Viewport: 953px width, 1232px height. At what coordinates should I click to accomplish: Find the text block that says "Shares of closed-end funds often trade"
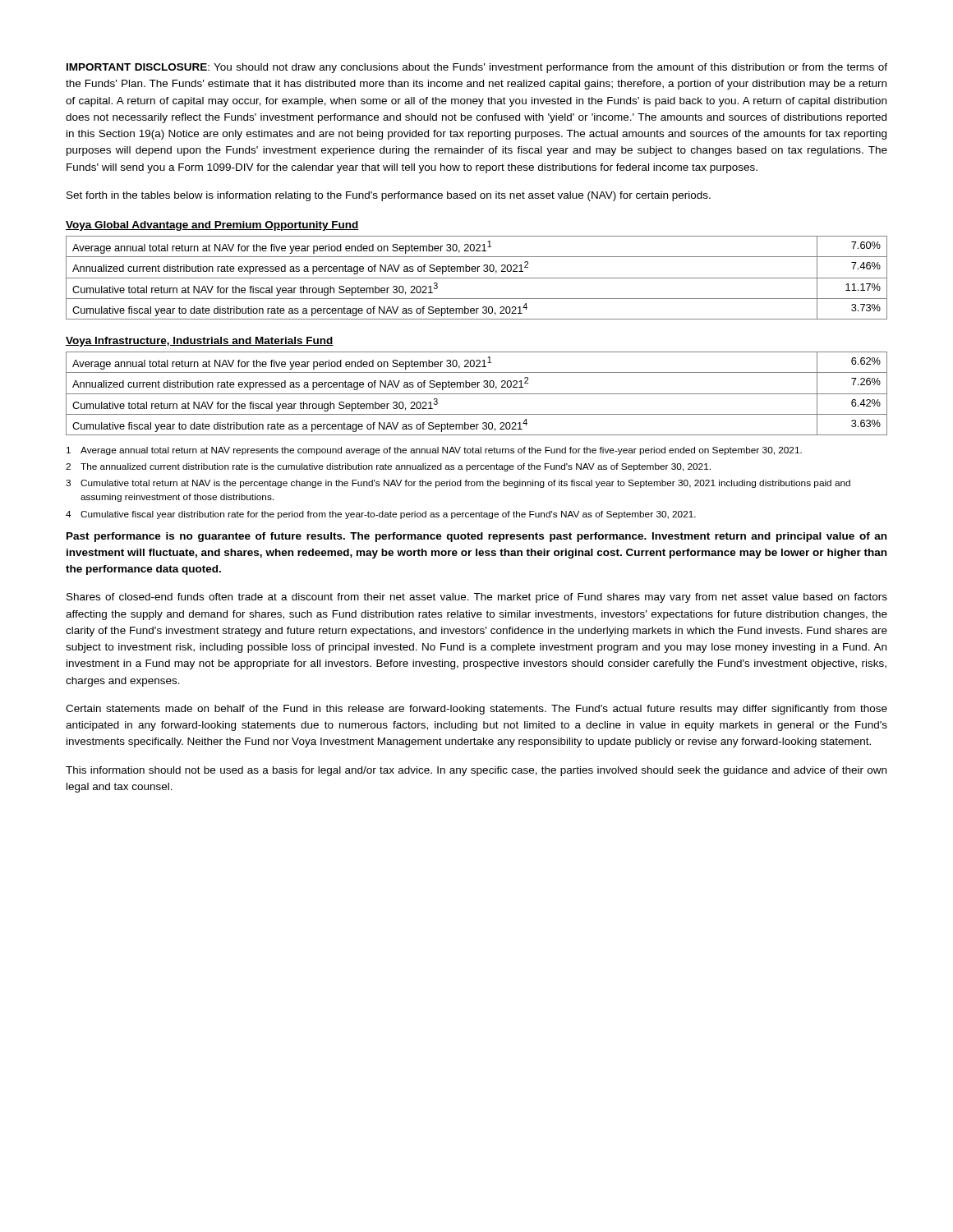point(476,639)
